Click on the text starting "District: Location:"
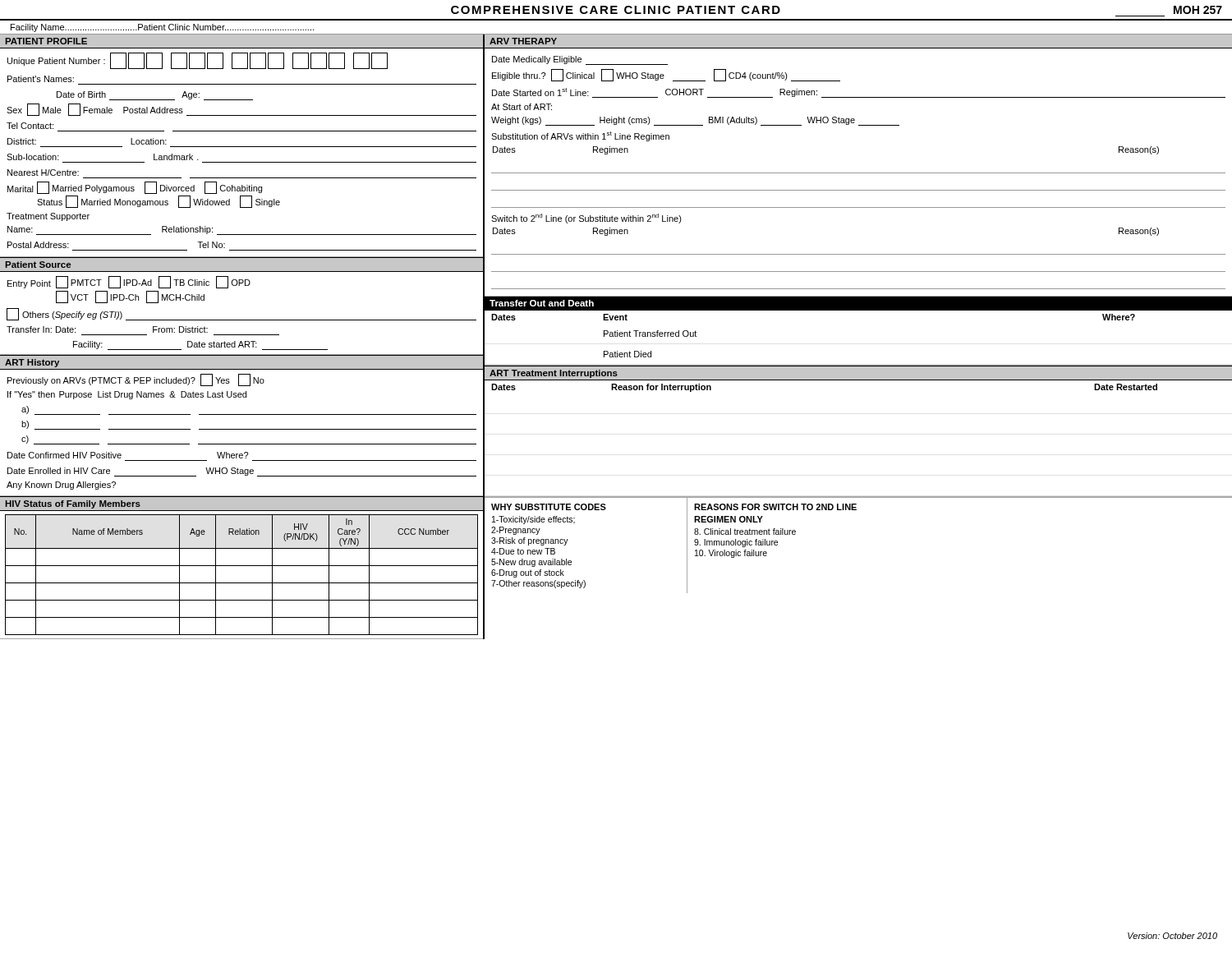 pyautogui.click(x=241, y=141)
